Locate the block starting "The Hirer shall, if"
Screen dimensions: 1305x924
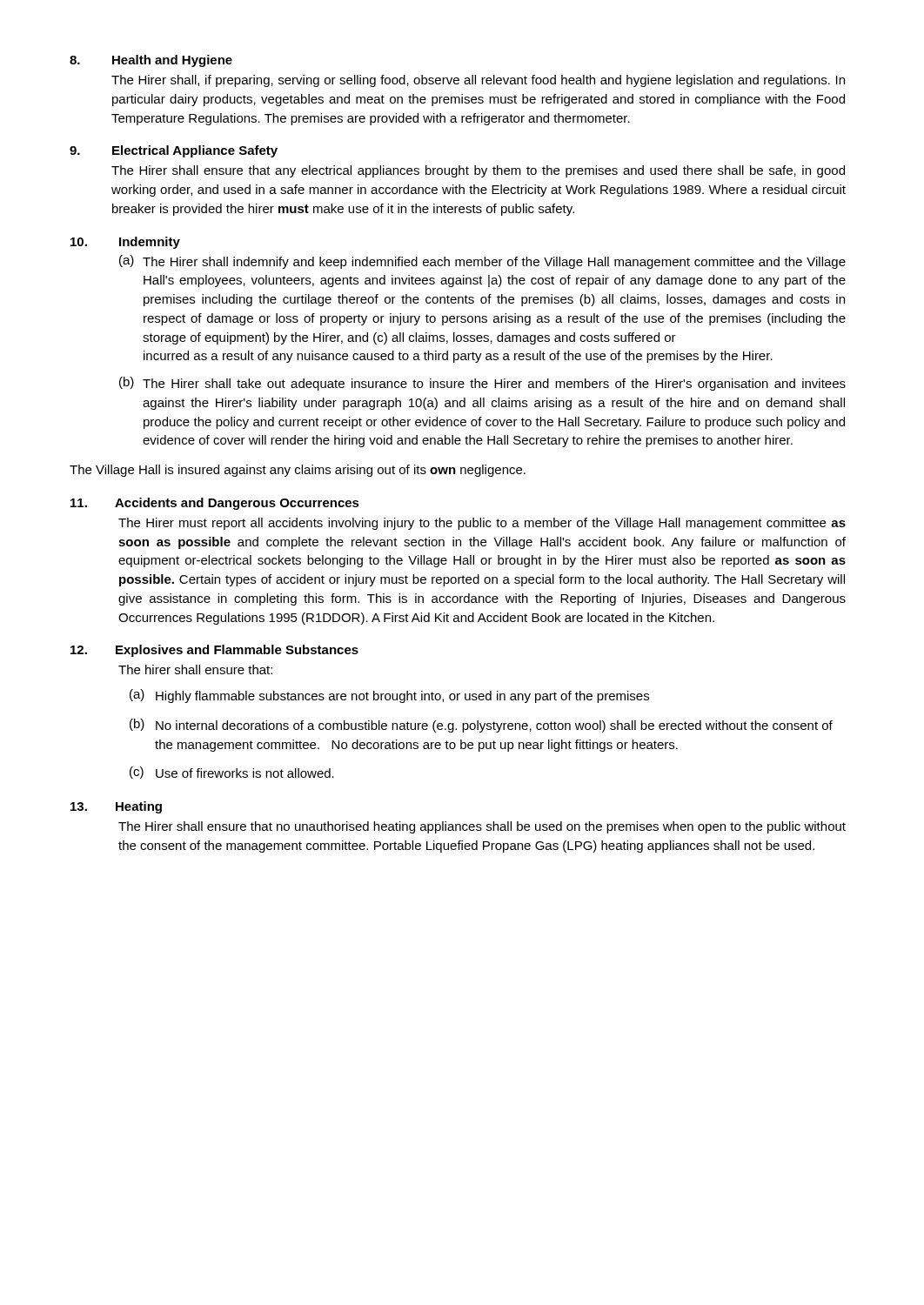479,99
